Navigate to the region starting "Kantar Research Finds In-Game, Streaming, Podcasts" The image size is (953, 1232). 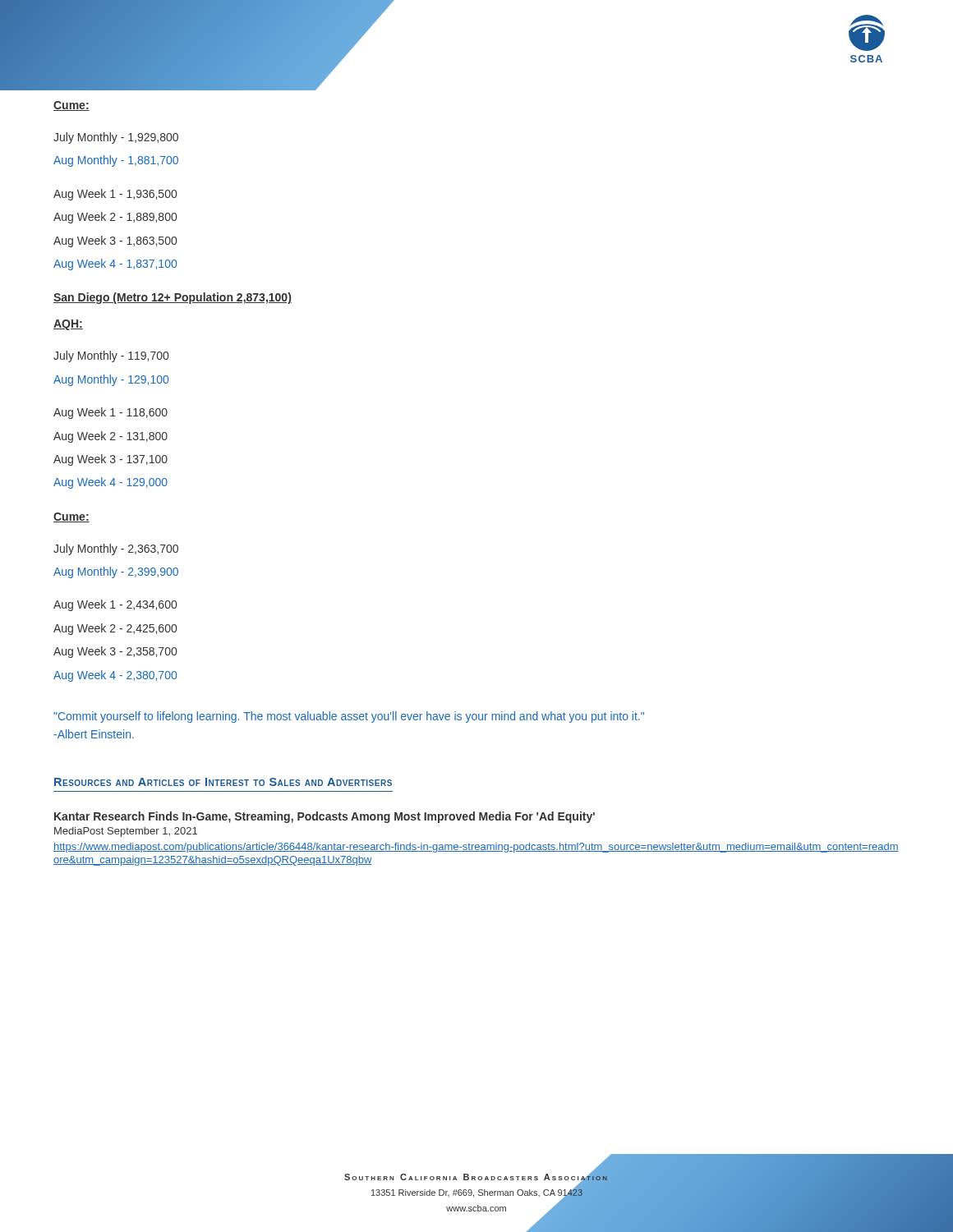point(324,816)
